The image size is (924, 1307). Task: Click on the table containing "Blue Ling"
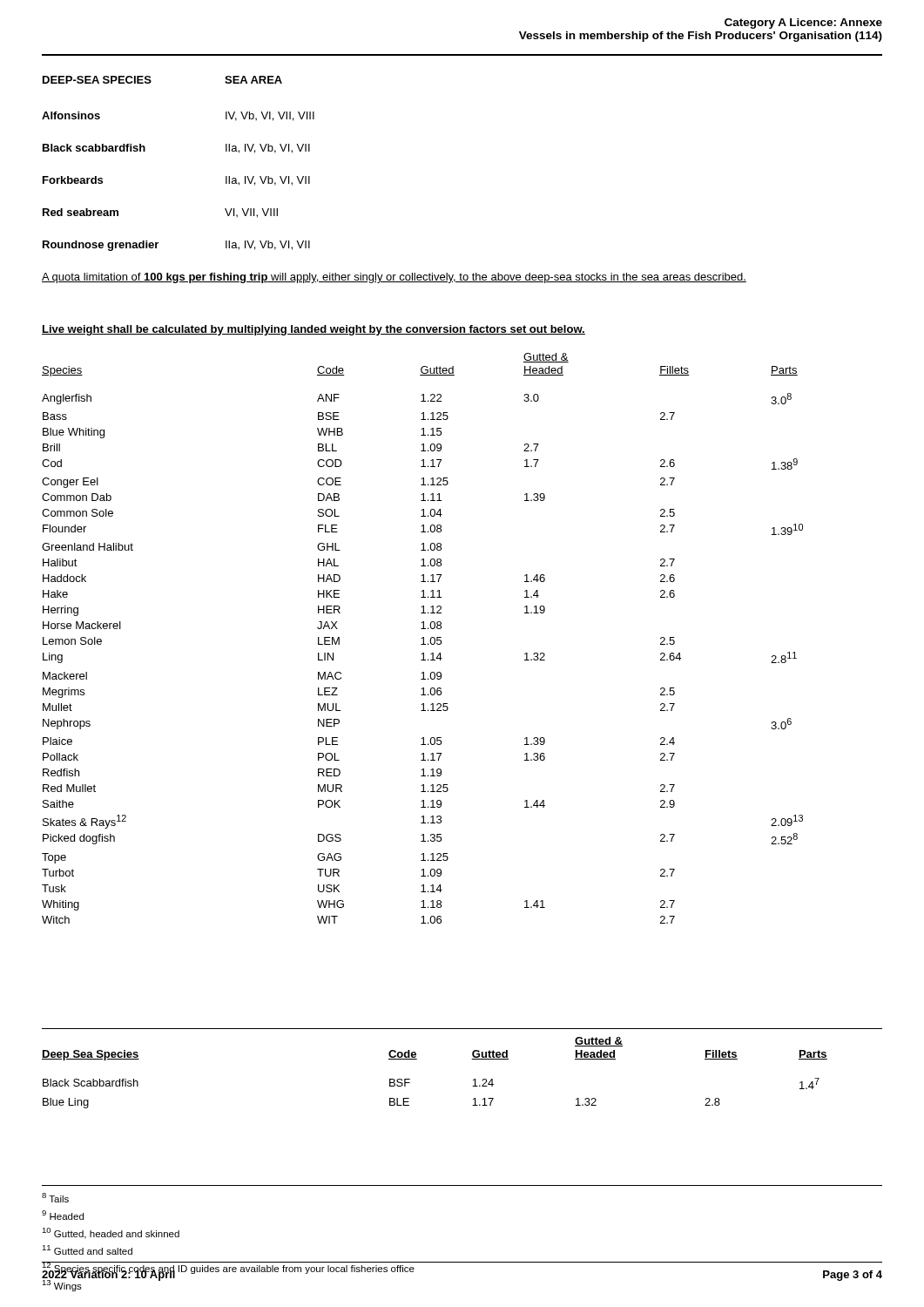[x=462, y=1069]
